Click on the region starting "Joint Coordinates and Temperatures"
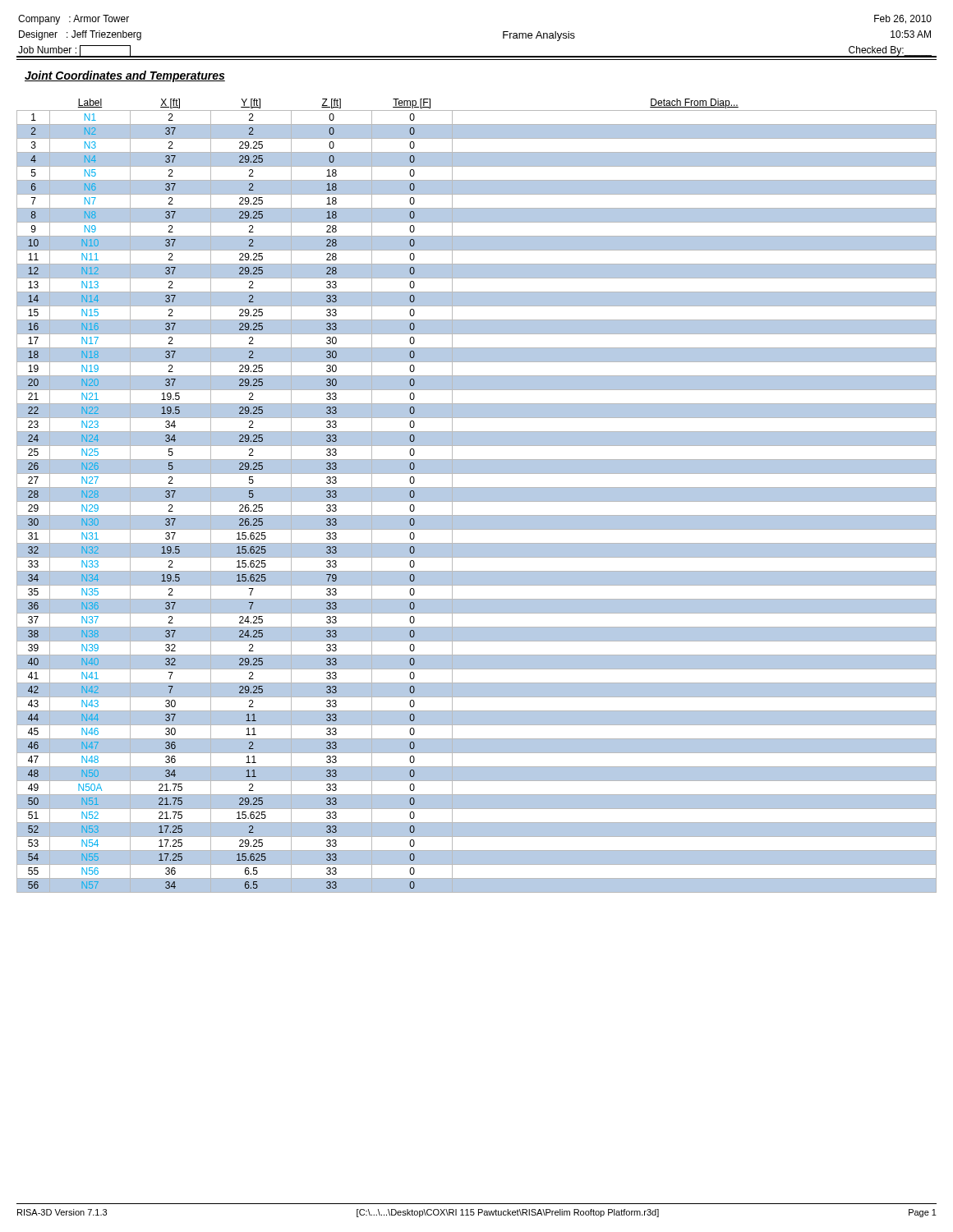This screenshot has height=1232, width=953. [x=125, y=76]
